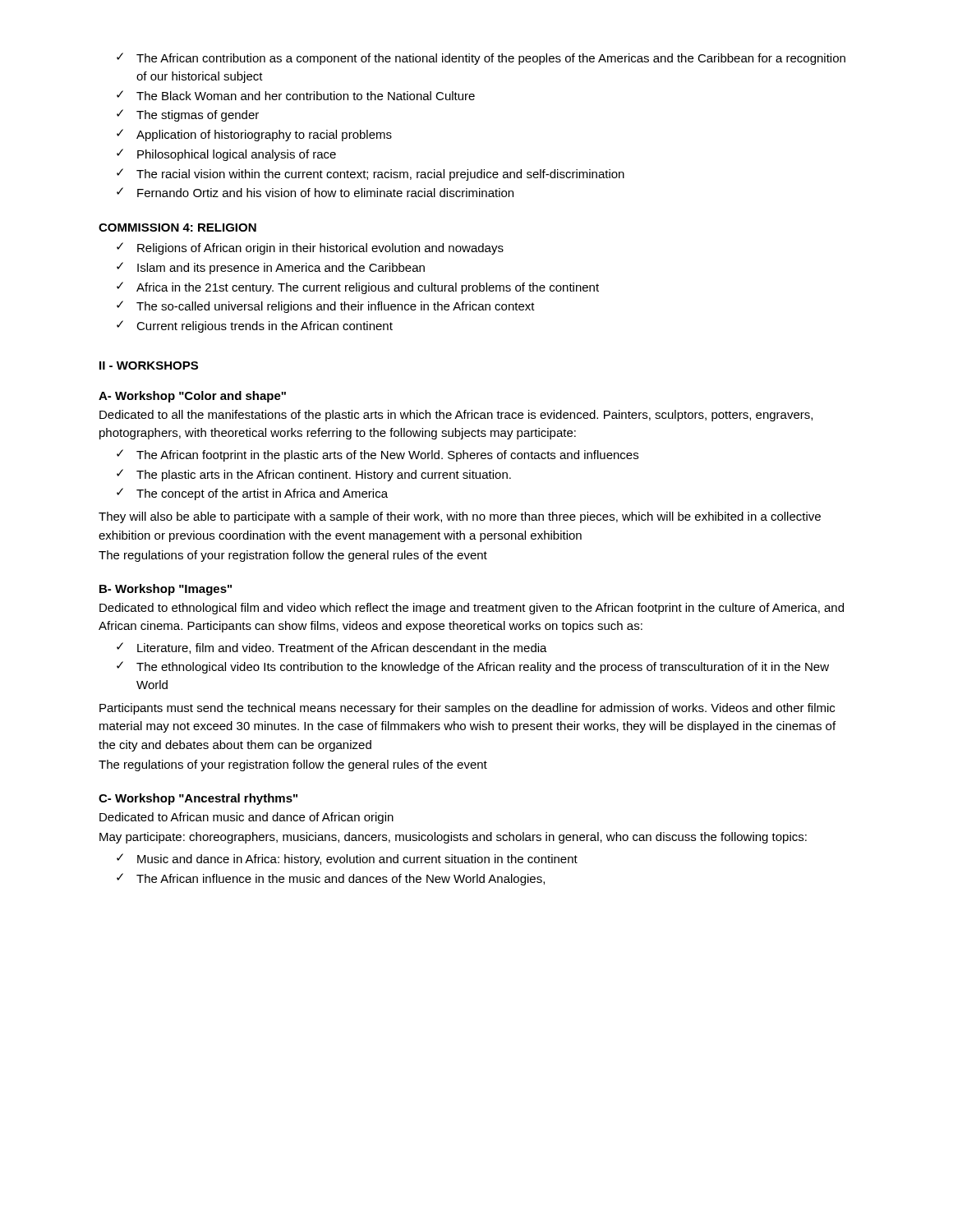Point to the element starting "Dedicated to African music and"
This screenshot has height=1232, width=953.
coord(246,817)
